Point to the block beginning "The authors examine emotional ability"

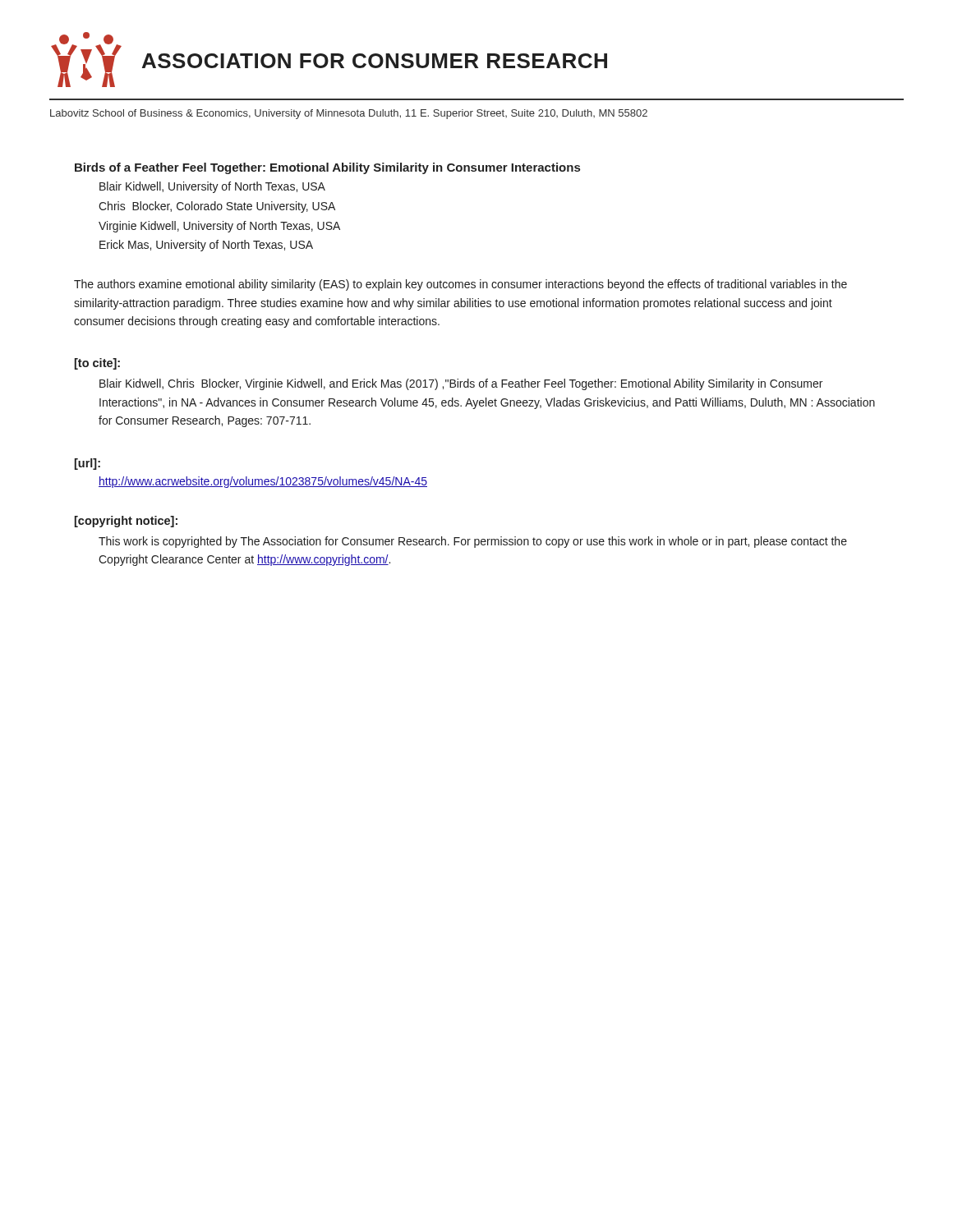click(x=461, y=303)
